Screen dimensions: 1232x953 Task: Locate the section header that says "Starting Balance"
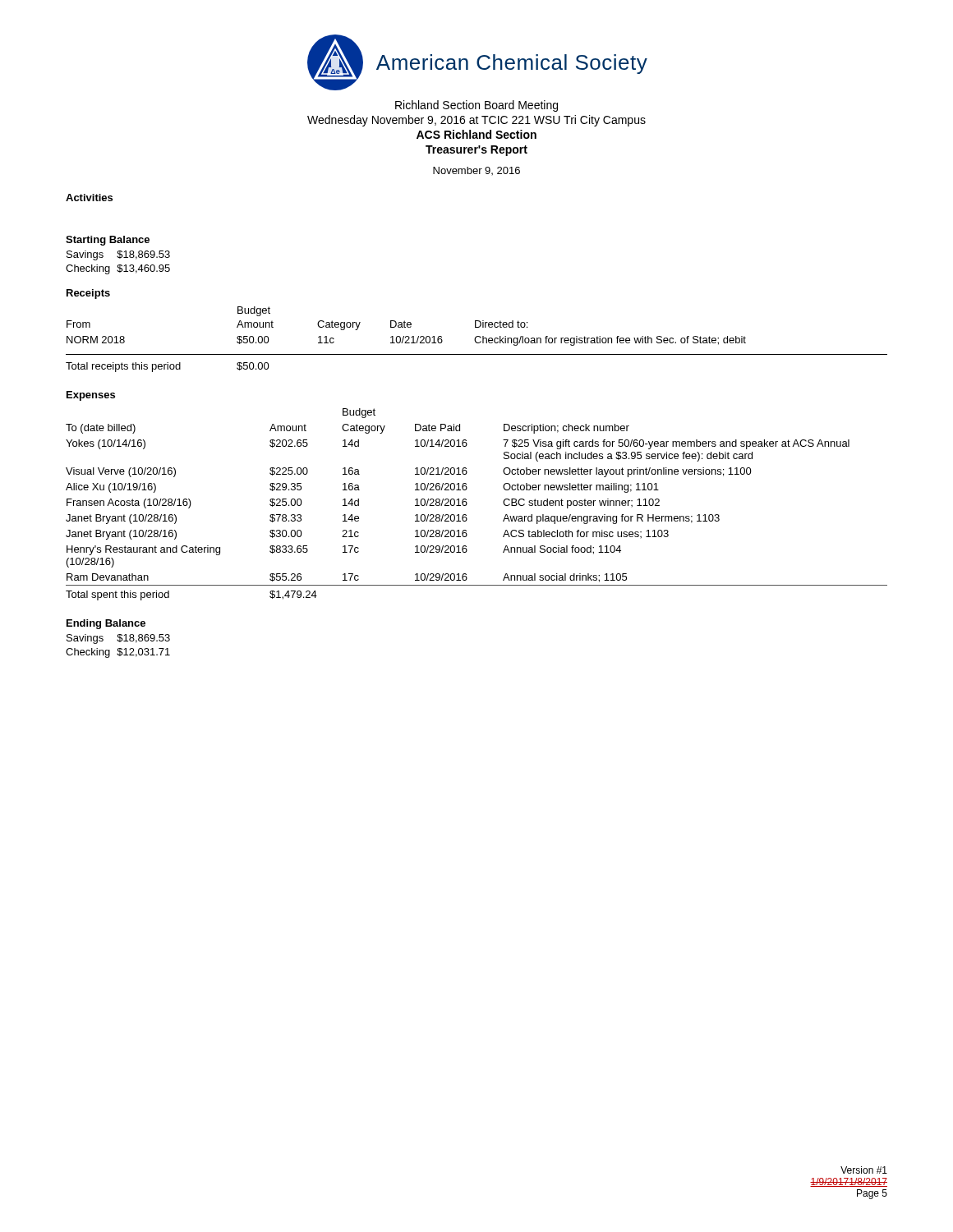click(x=108, y=239)
